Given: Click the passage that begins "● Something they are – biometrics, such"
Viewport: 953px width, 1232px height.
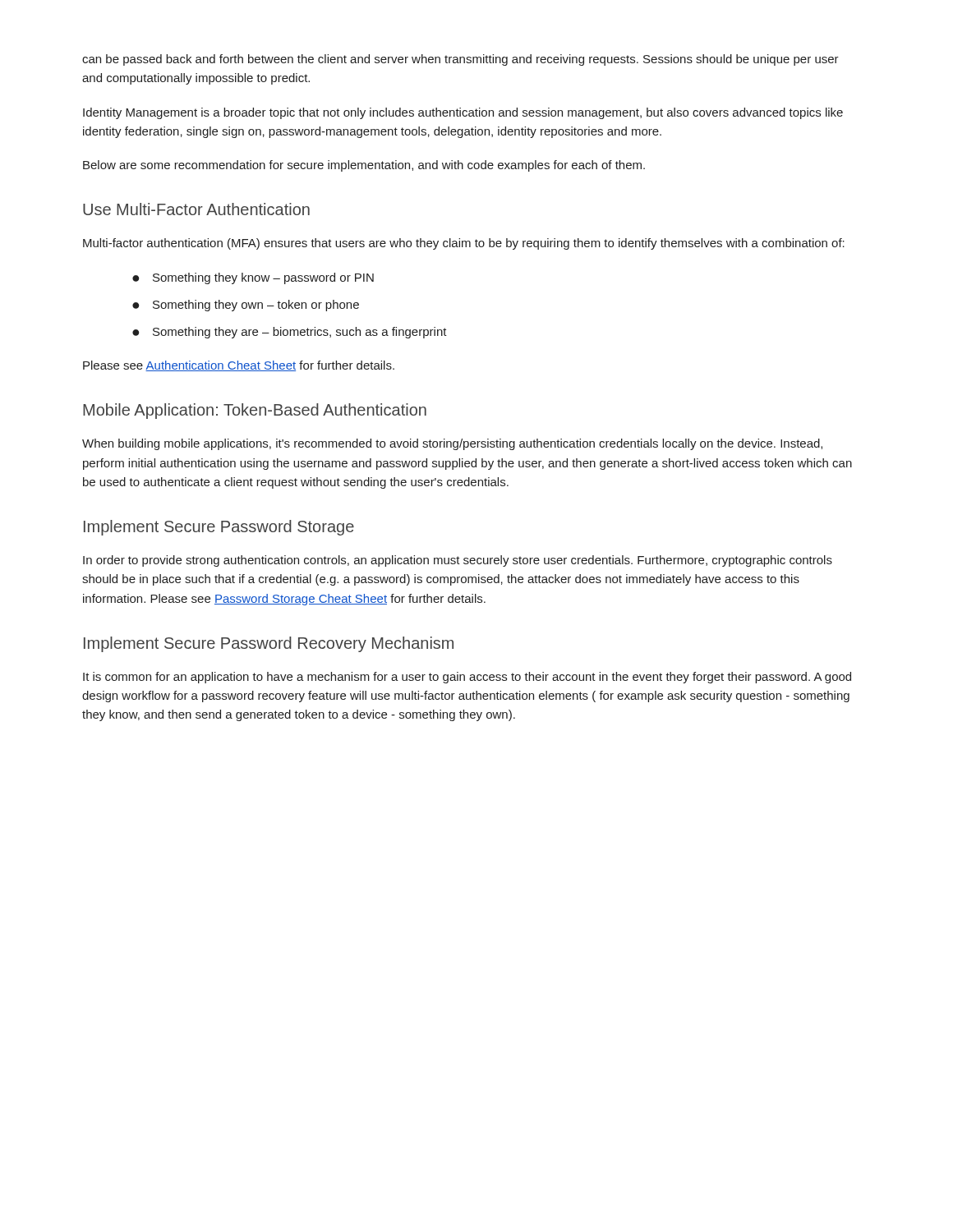Looking at the screenshot, I should coord(289,332).
